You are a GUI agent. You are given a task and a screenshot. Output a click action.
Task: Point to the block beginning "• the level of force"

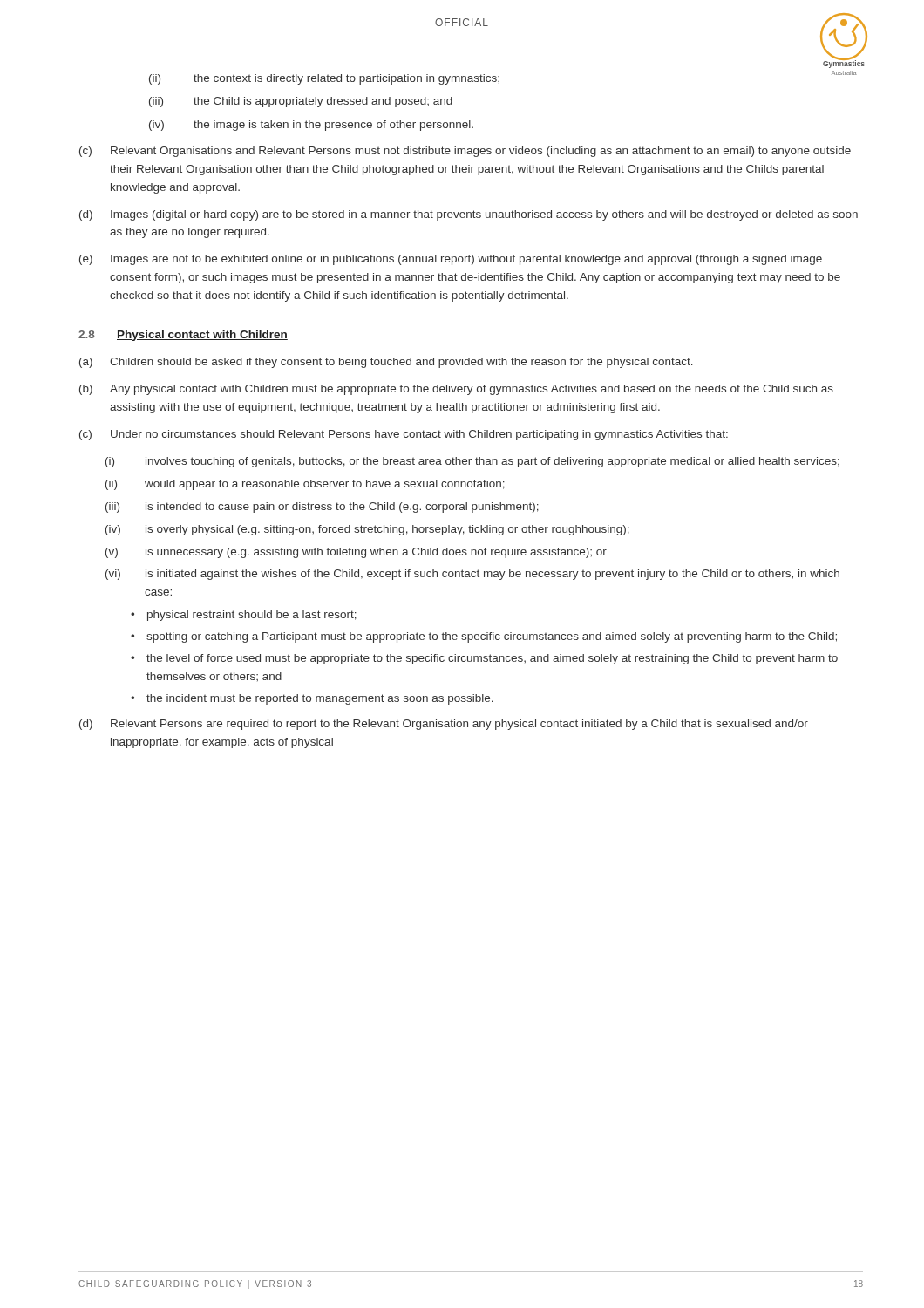[x=497, y=668]
